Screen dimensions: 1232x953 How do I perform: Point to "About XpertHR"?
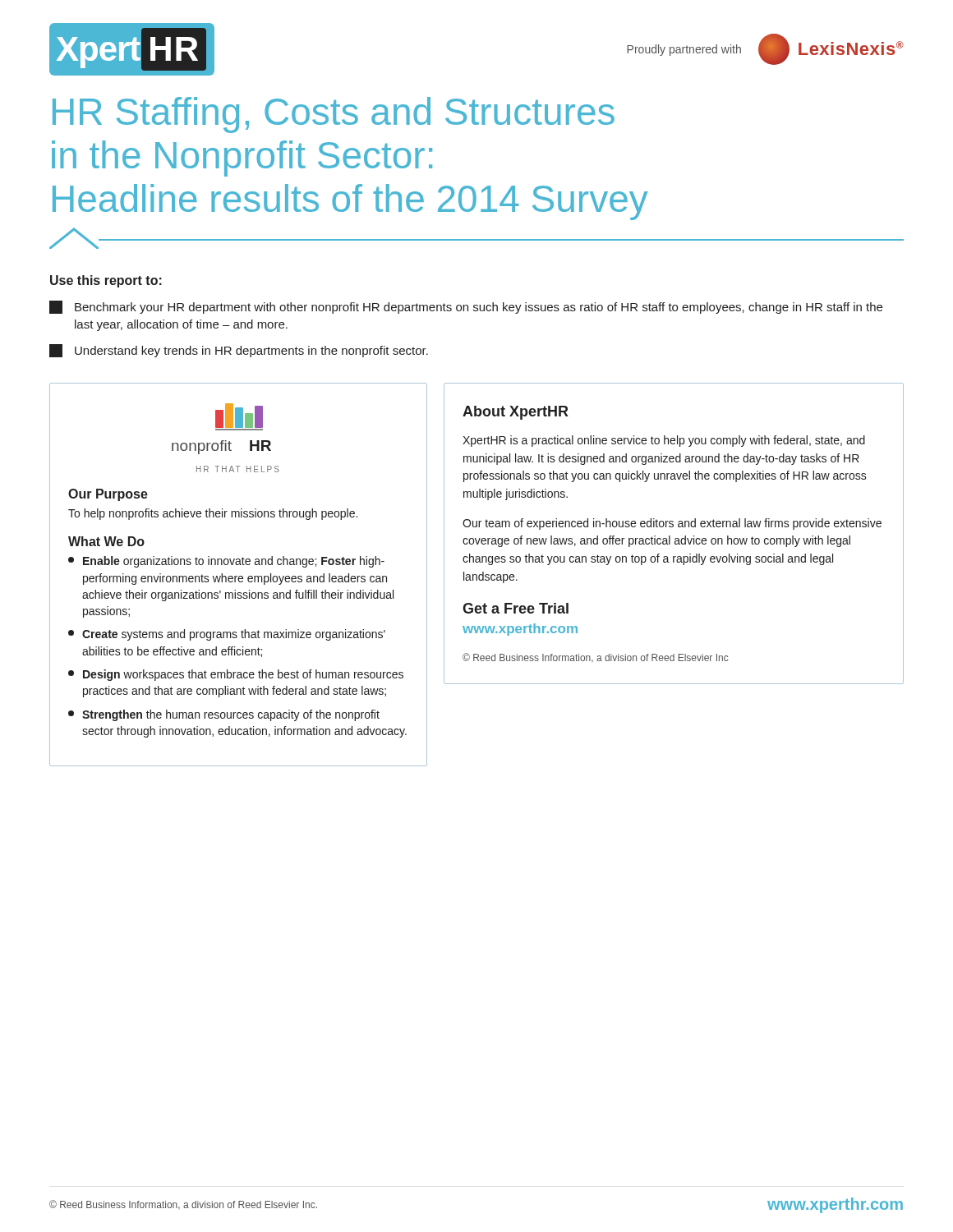[x=516, y=411]
